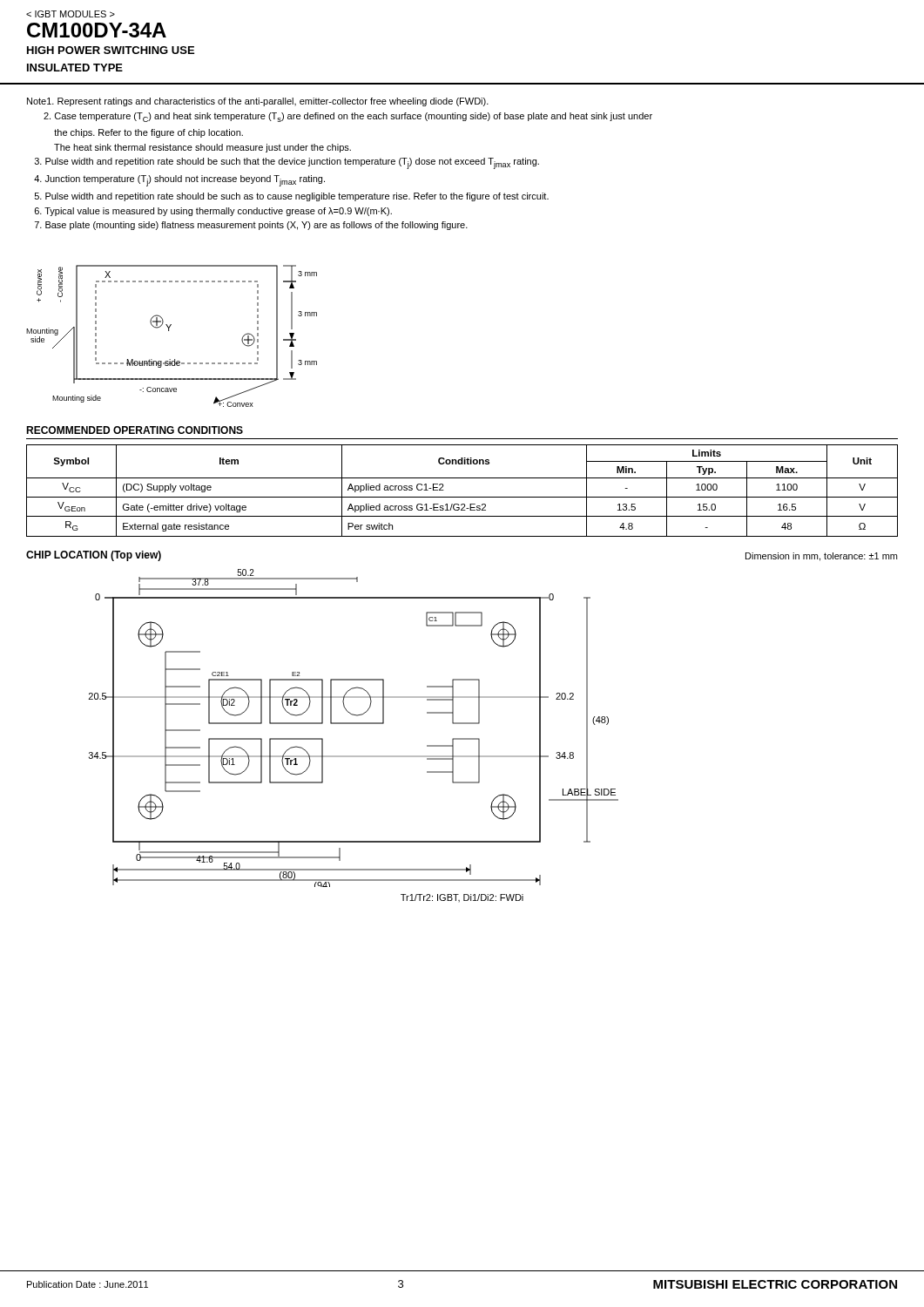Locate the text block starting "Note1. Represent ratings"
This screenshot has height=1307, width=924.
pyautogui.click(x=257, y=101)
